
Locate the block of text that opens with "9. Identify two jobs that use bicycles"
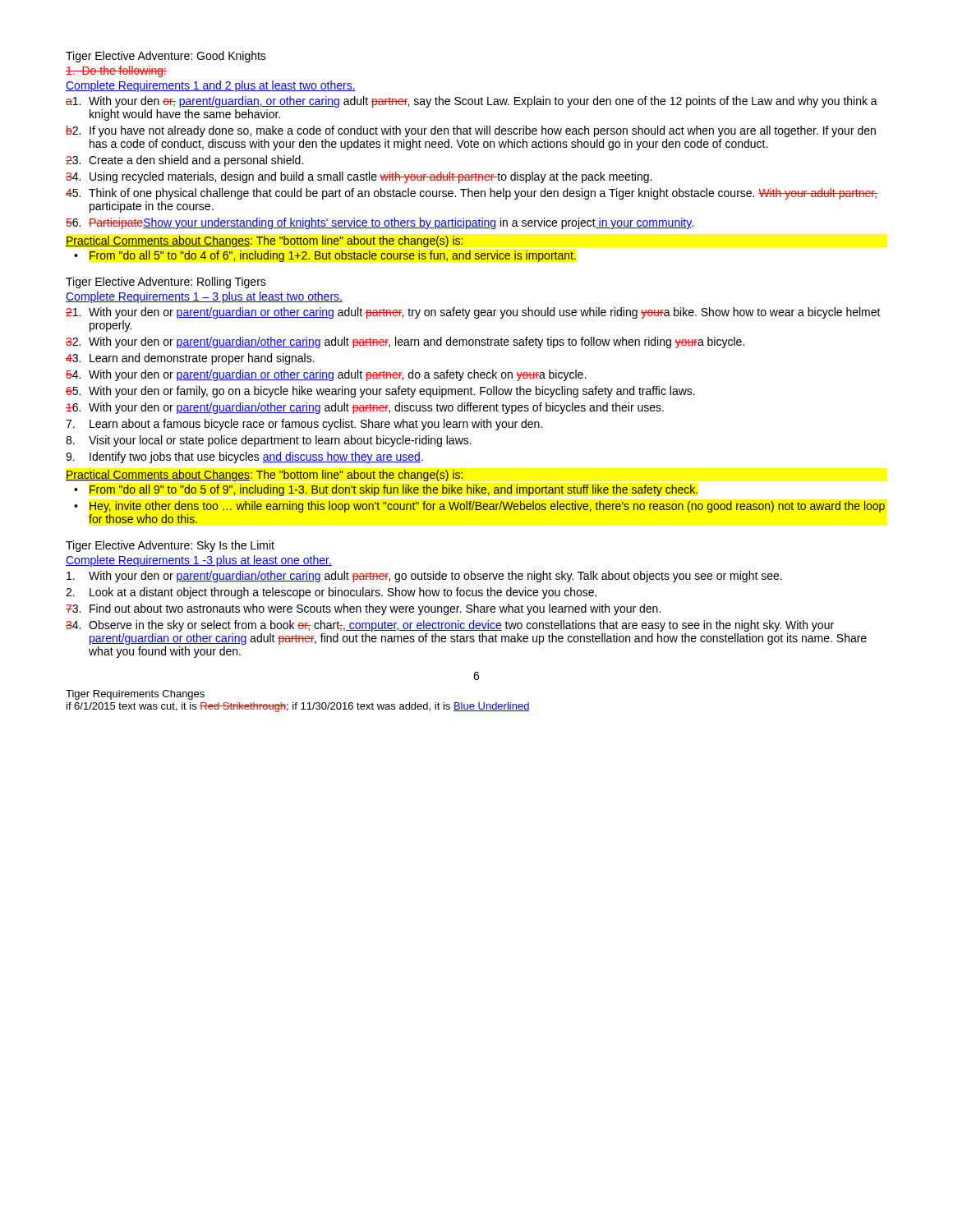pos(245,457)
